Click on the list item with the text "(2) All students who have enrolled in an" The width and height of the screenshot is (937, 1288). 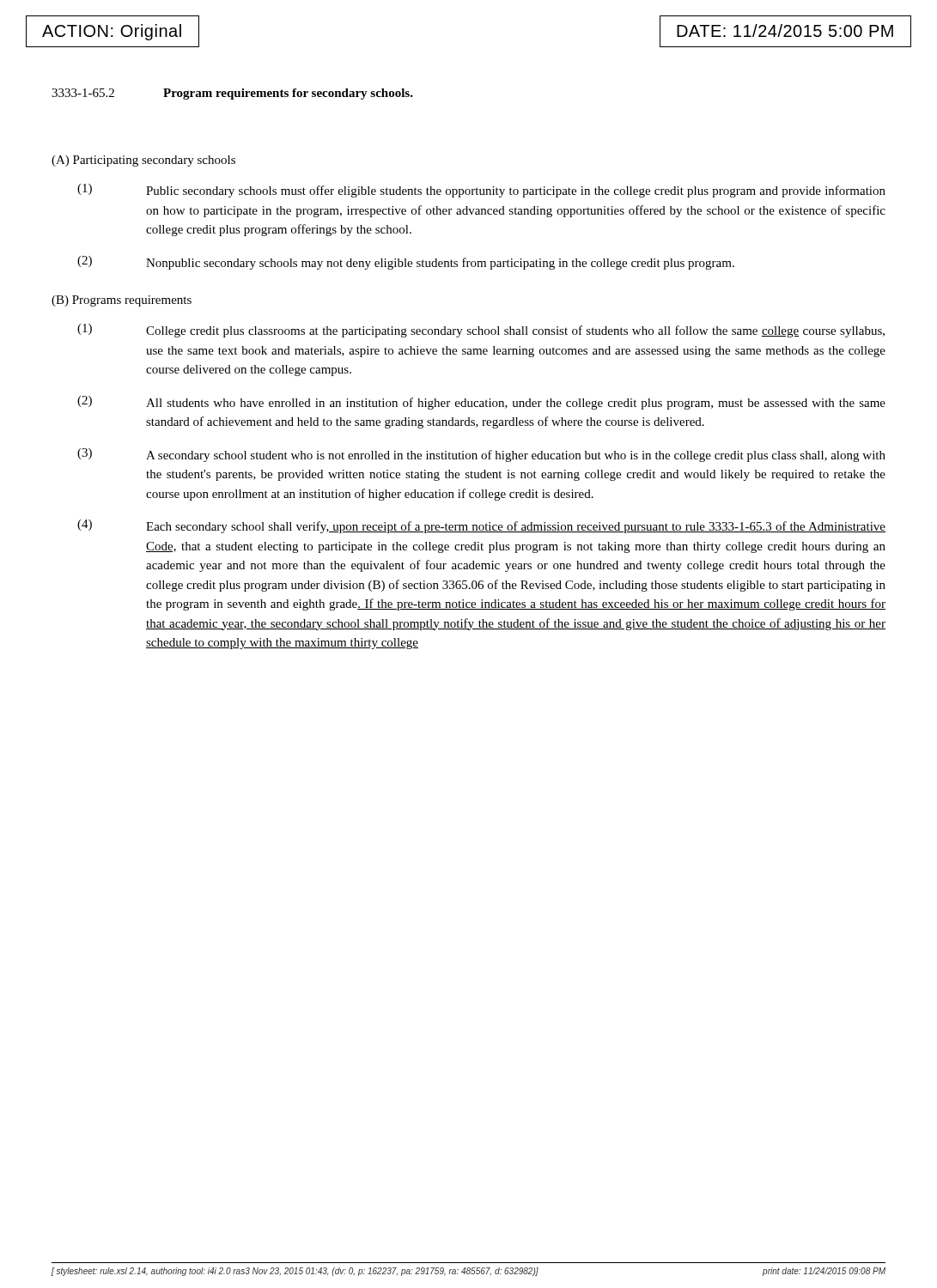point(468,412)
